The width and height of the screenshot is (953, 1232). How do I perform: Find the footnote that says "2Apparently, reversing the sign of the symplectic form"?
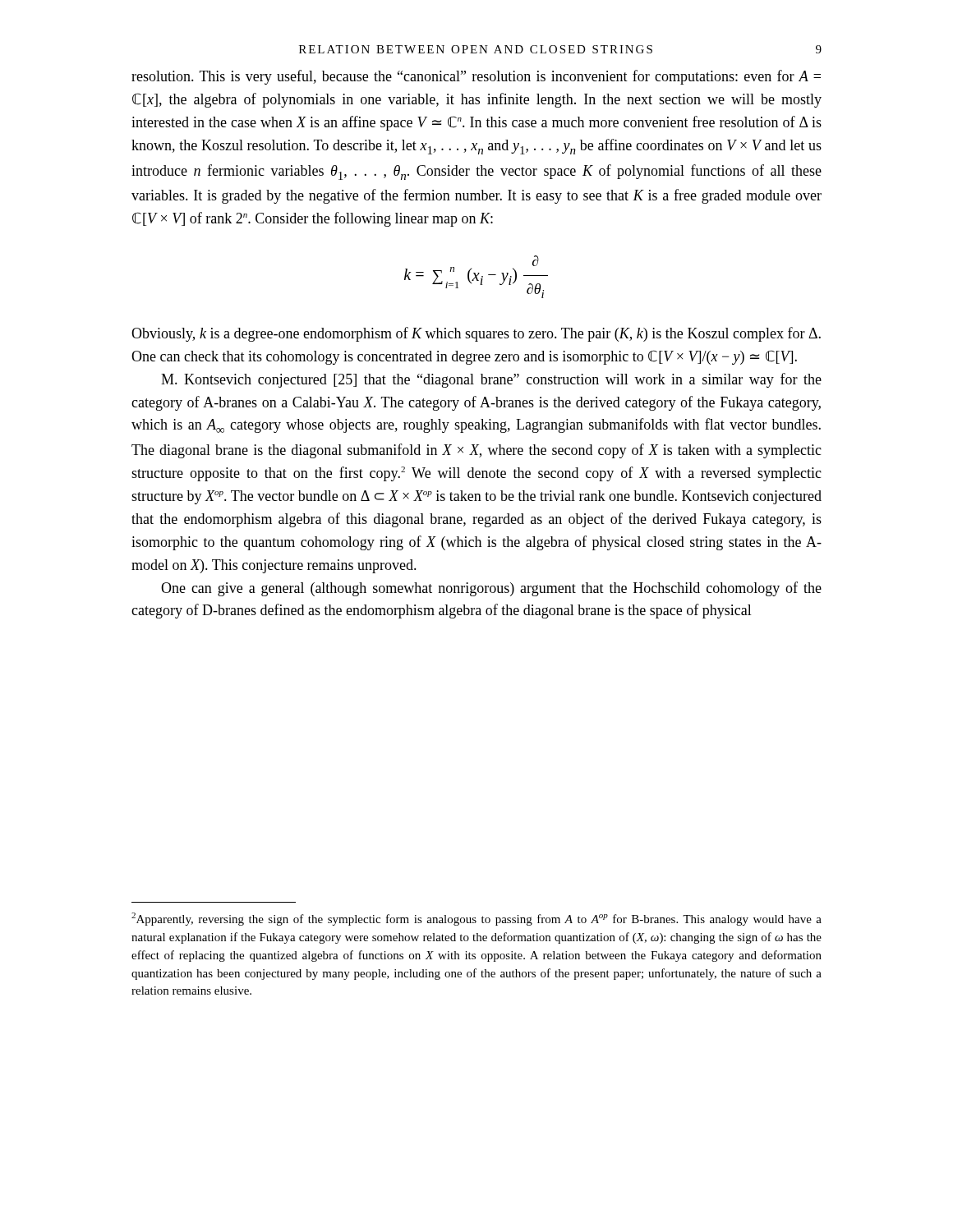(476, 955)
